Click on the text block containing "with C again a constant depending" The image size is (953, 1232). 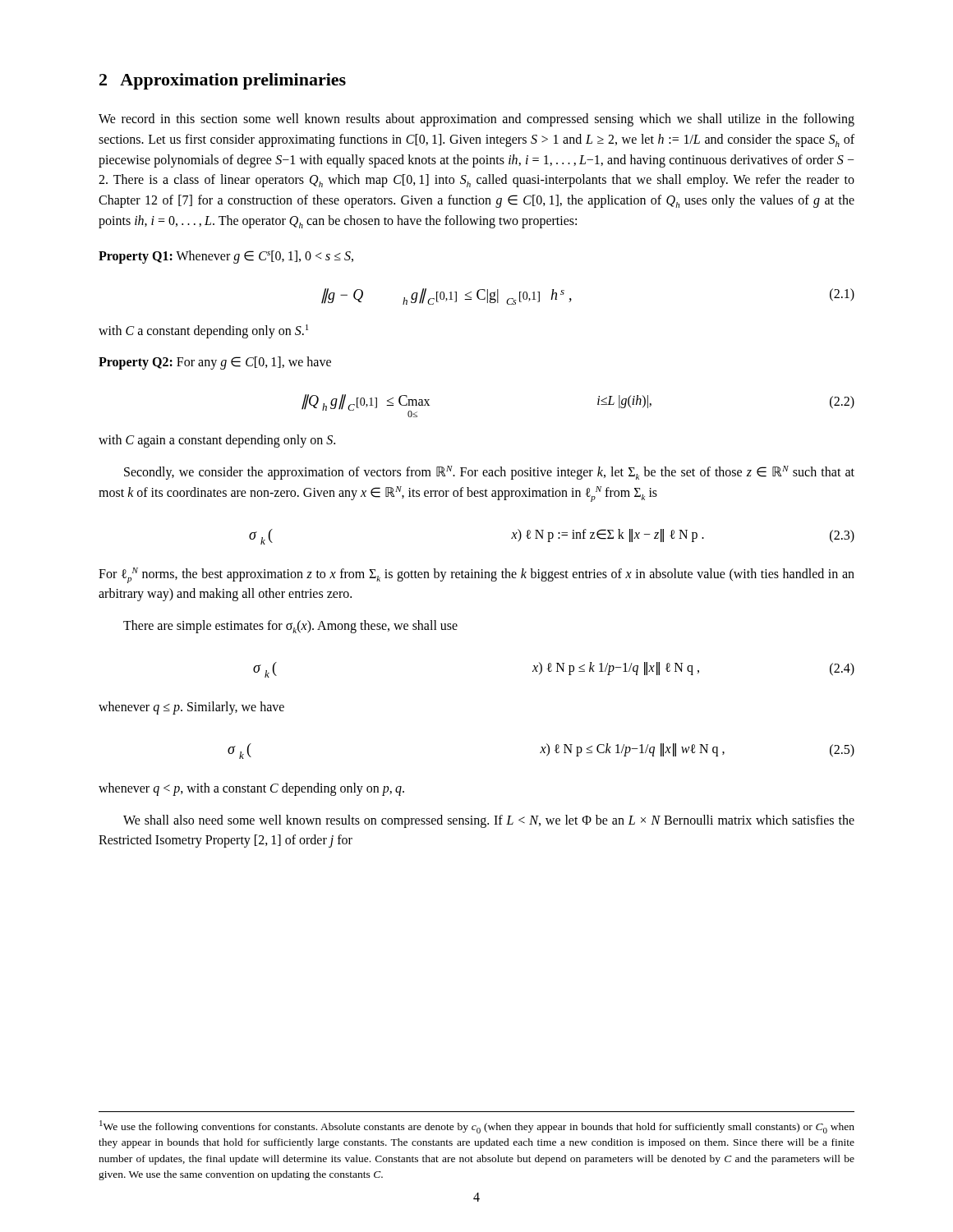[217, 441]
